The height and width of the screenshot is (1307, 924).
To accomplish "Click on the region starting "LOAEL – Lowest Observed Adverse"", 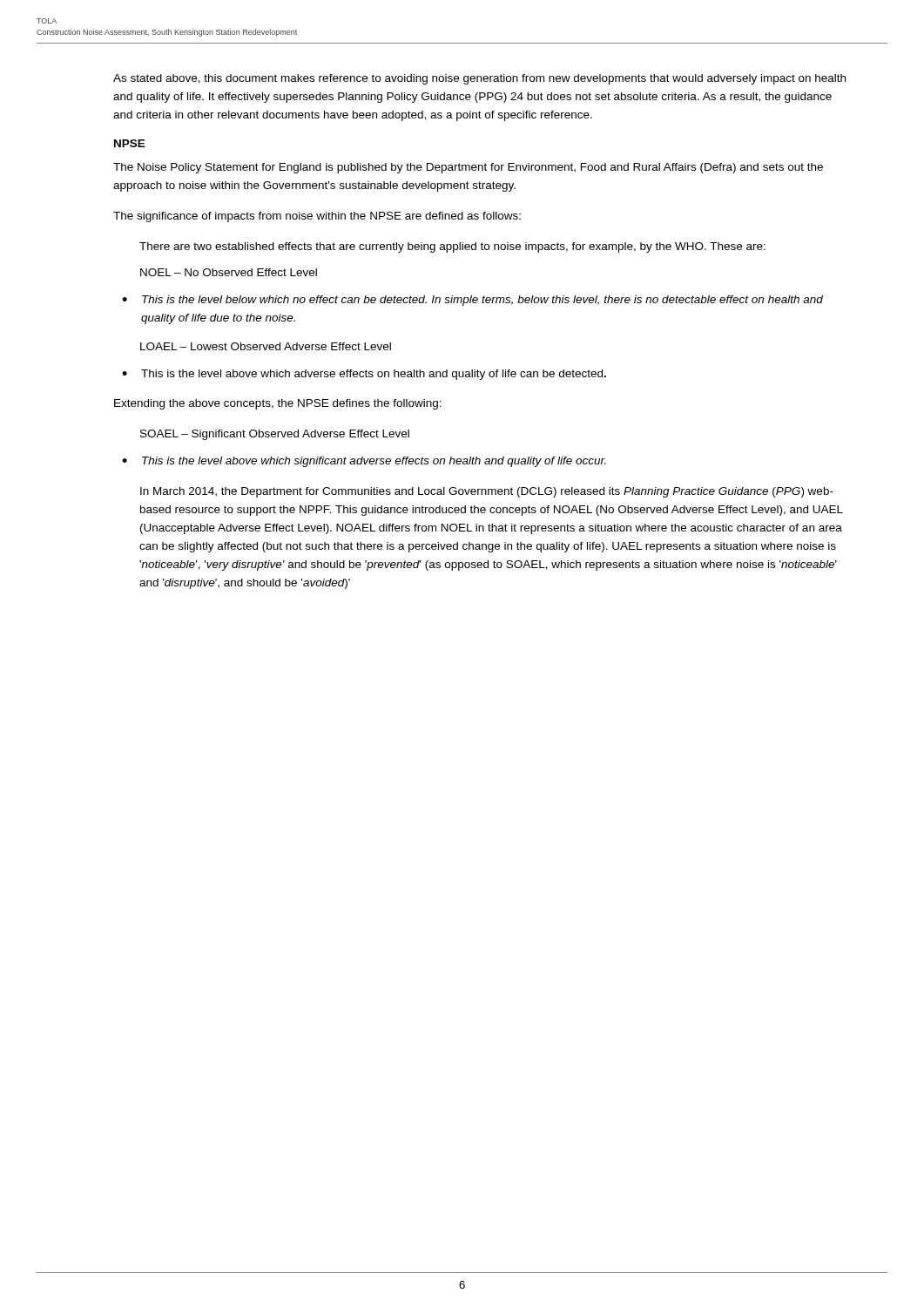I will [265, 346].
